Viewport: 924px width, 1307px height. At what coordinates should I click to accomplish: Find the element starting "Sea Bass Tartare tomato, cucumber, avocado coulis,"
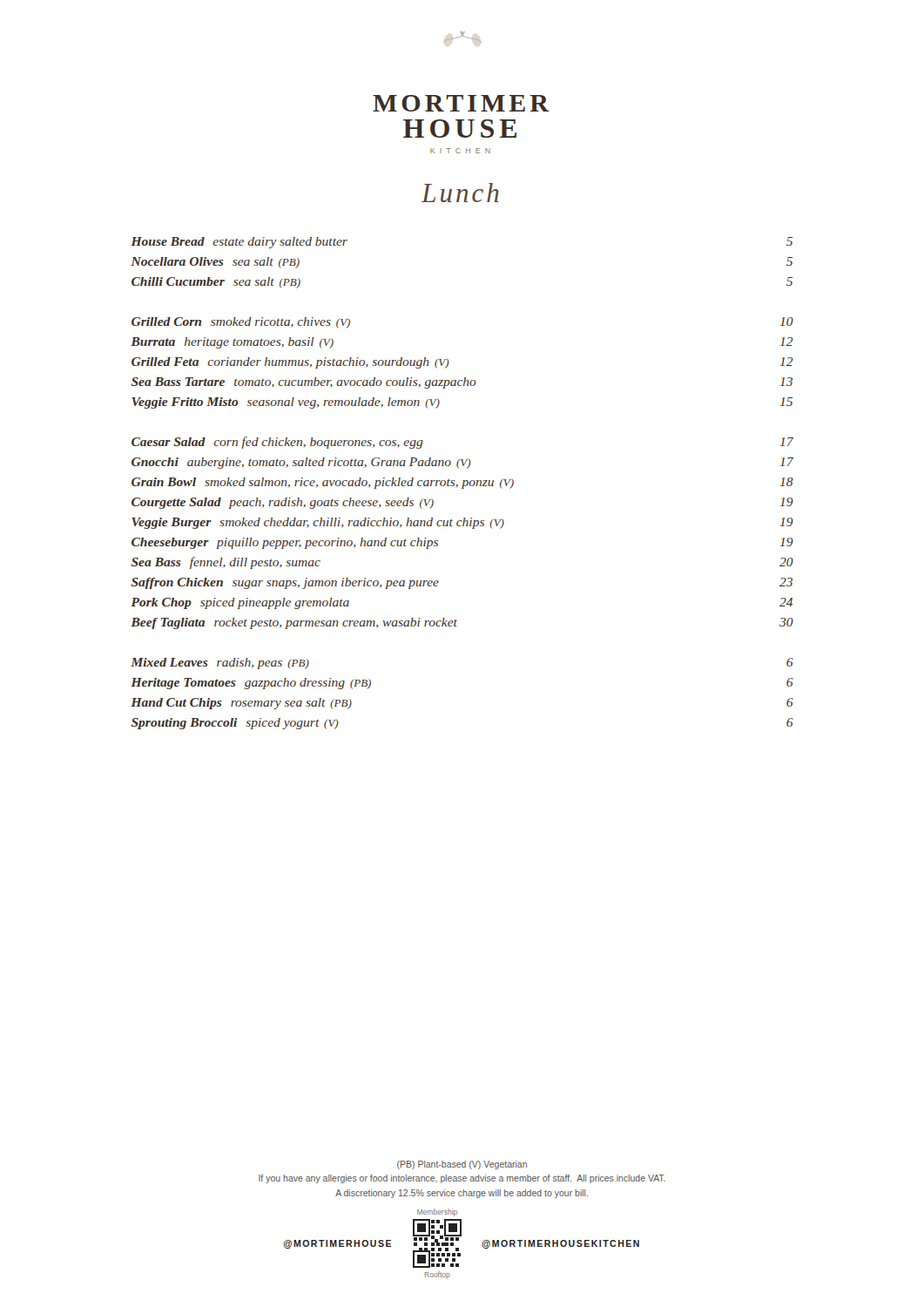(x=462, y=382)
